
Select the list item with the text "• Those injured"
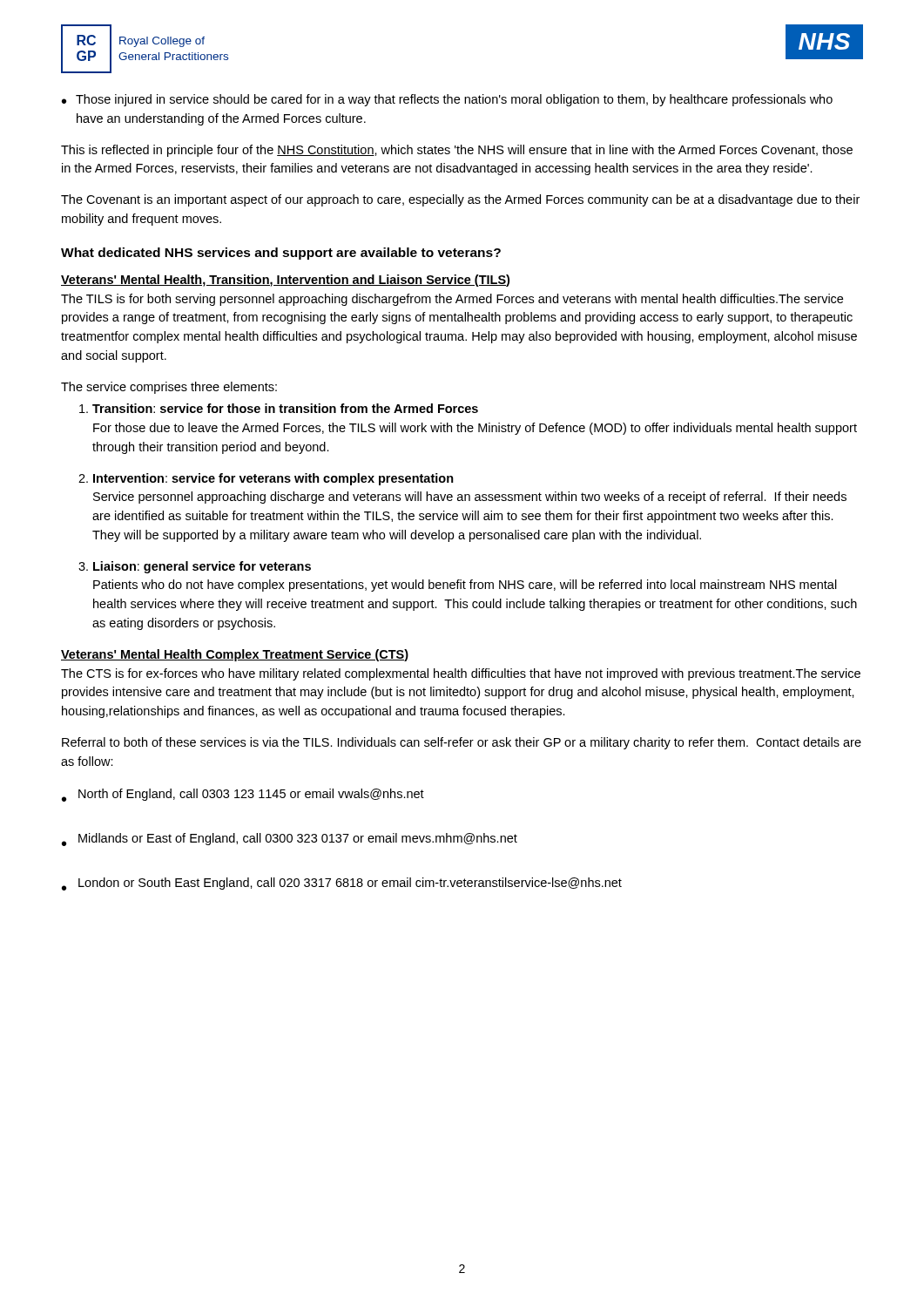tap(462, 110)
